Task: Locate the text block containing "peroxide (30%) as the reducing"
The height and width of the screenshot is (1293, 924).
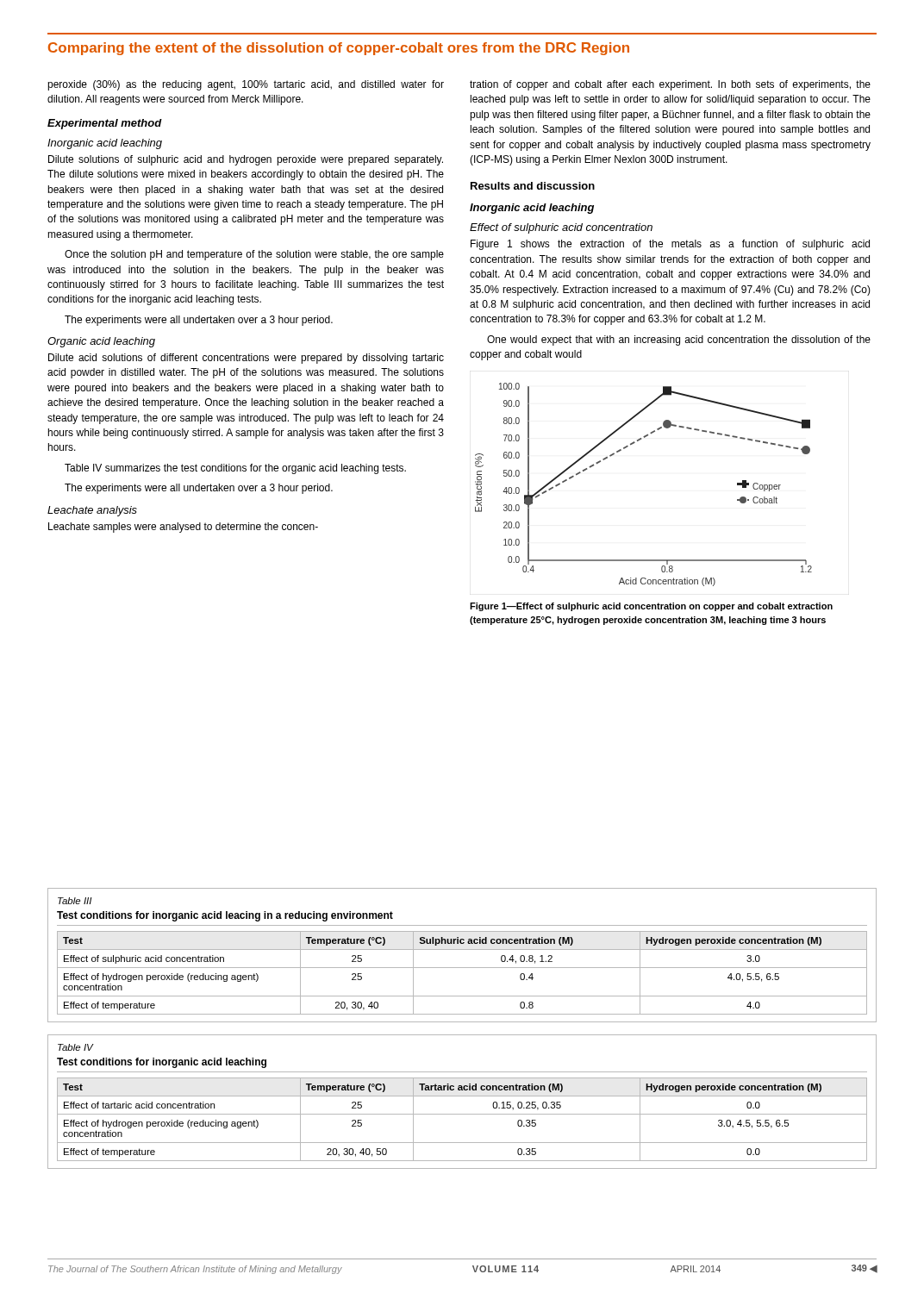Action: [246, 92]
